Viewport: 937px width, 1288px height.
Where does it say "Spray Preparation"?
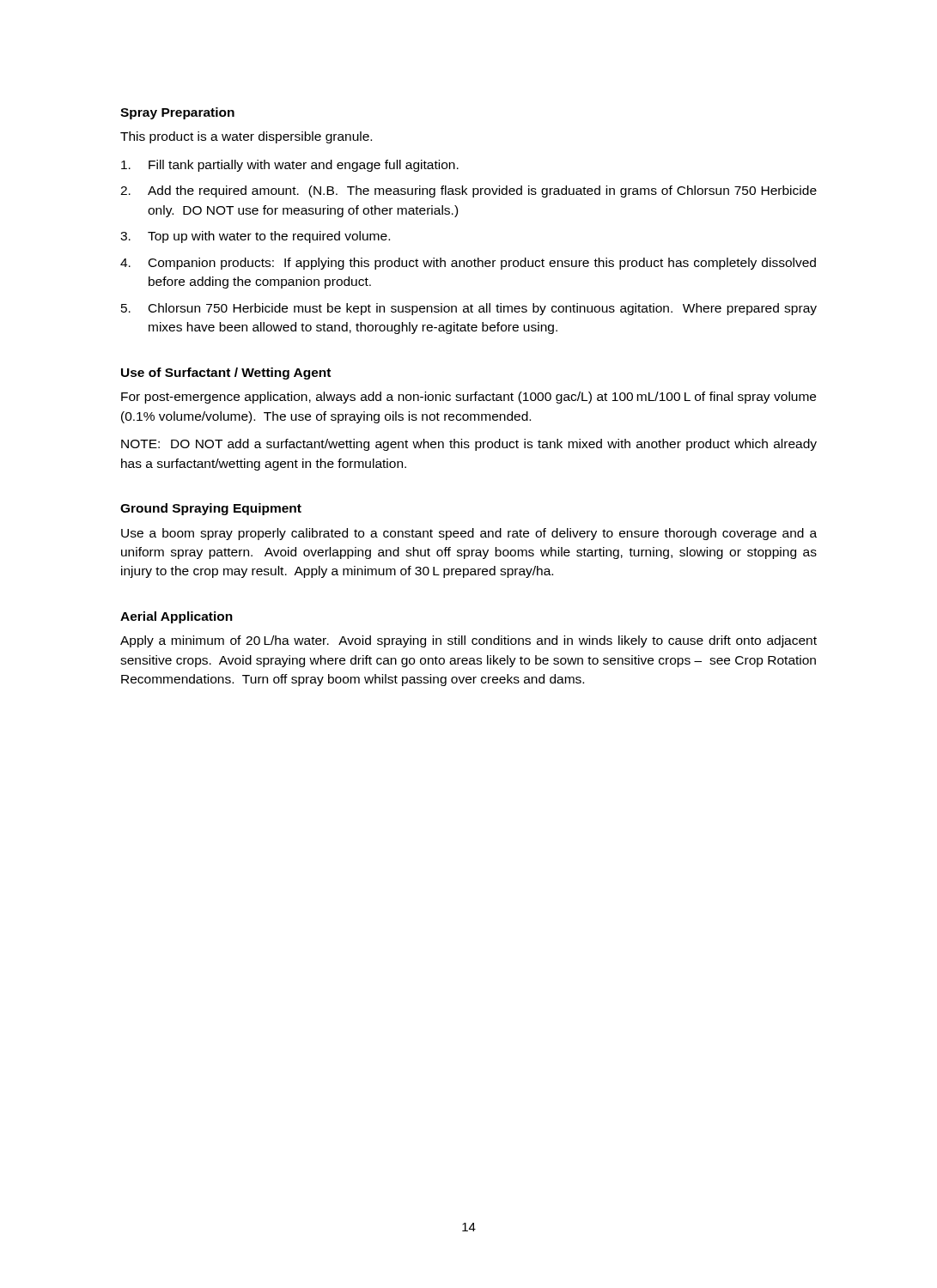[x=178, y=112]
